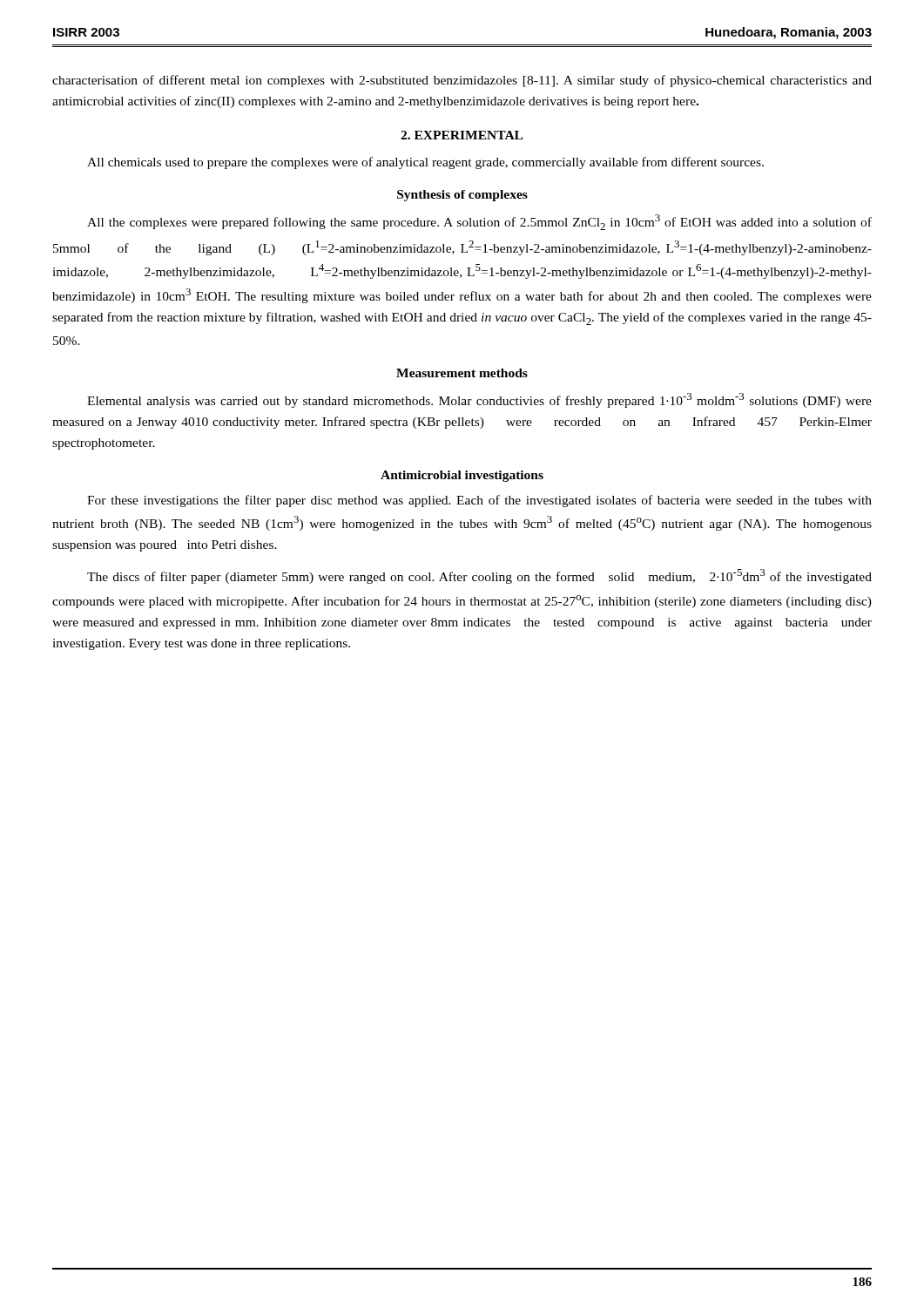Image resolution: width=924 pixels, height=1307 pixels.
Task: Navigate to the region starting "All chemicals used to prepare the complexes"
Action: [426, 162]
